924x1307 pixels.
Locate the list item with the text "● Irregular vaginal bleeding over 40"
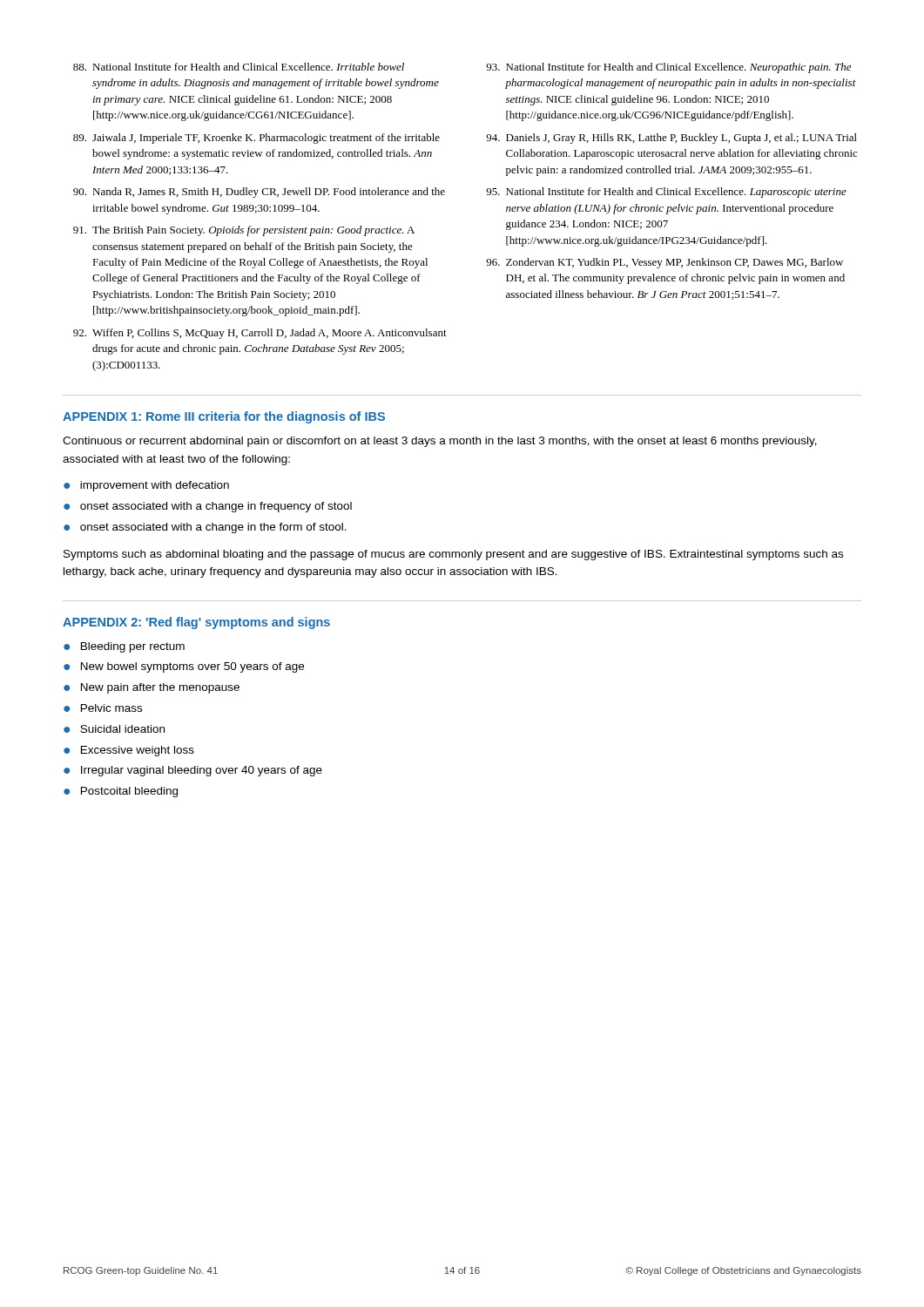tap(193, 771)
